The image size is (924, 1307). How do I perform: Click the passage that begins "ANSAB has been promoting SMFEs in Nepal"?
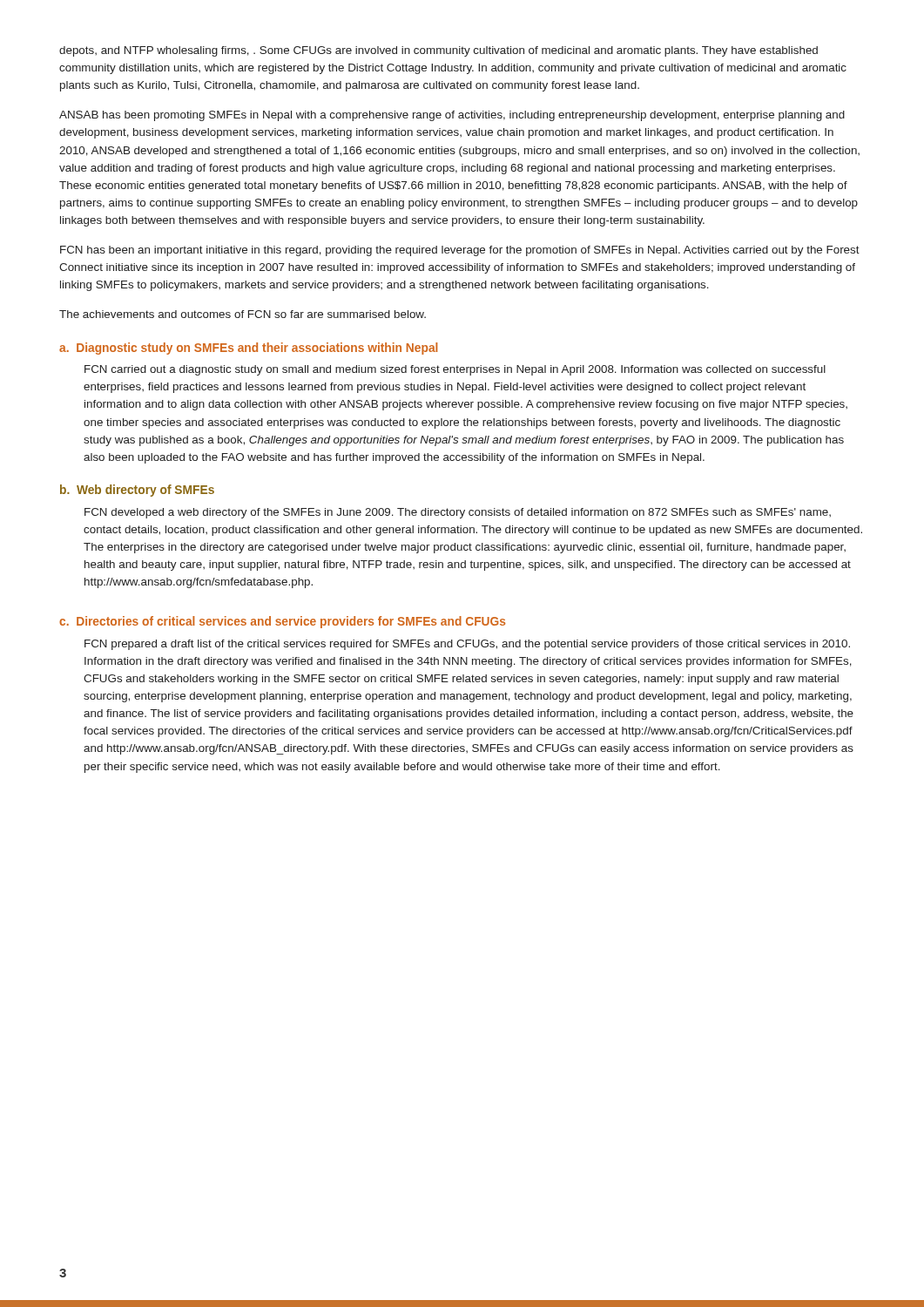coord(460,167)
